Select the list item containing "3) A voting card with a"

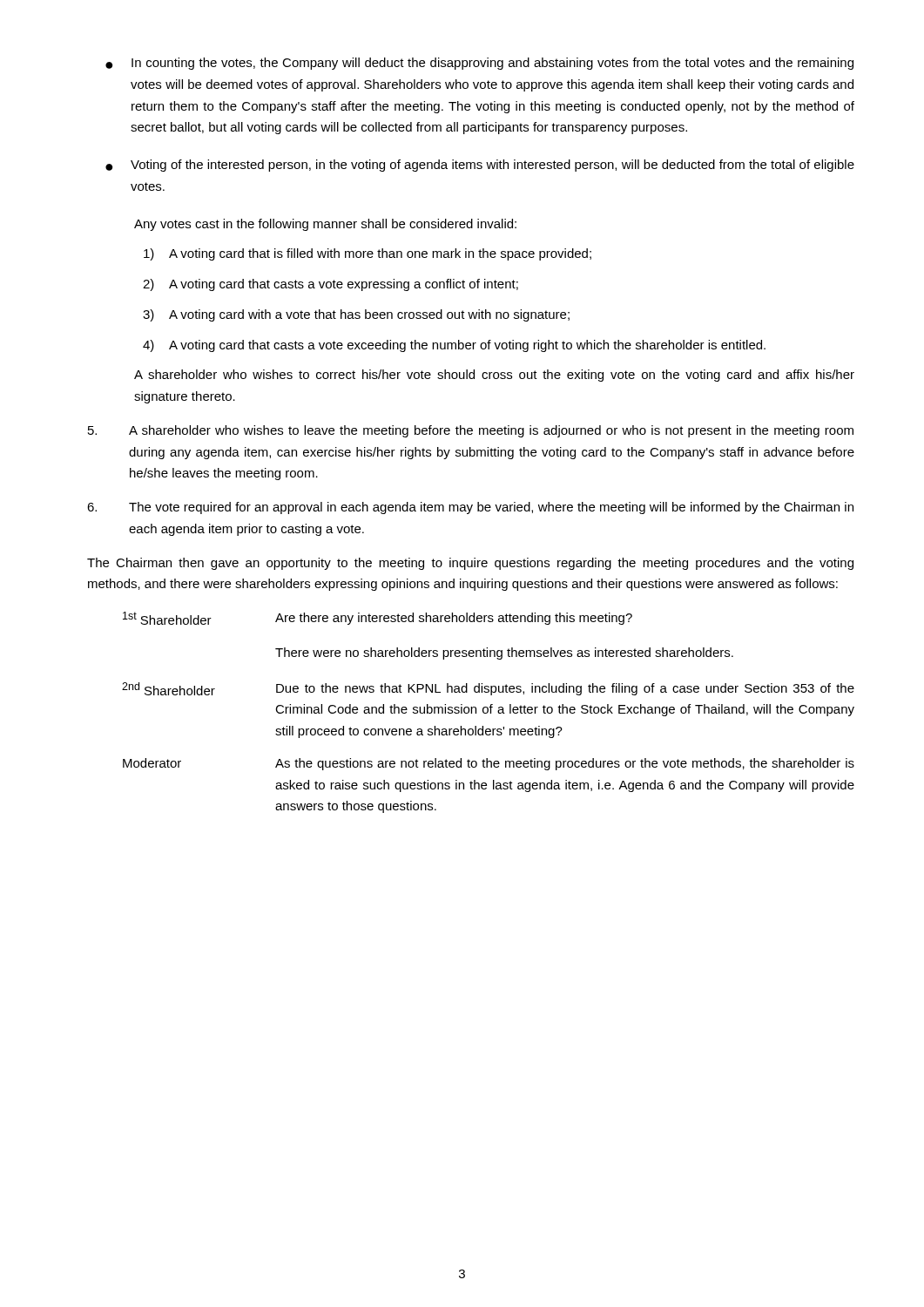tap(499, 315)
